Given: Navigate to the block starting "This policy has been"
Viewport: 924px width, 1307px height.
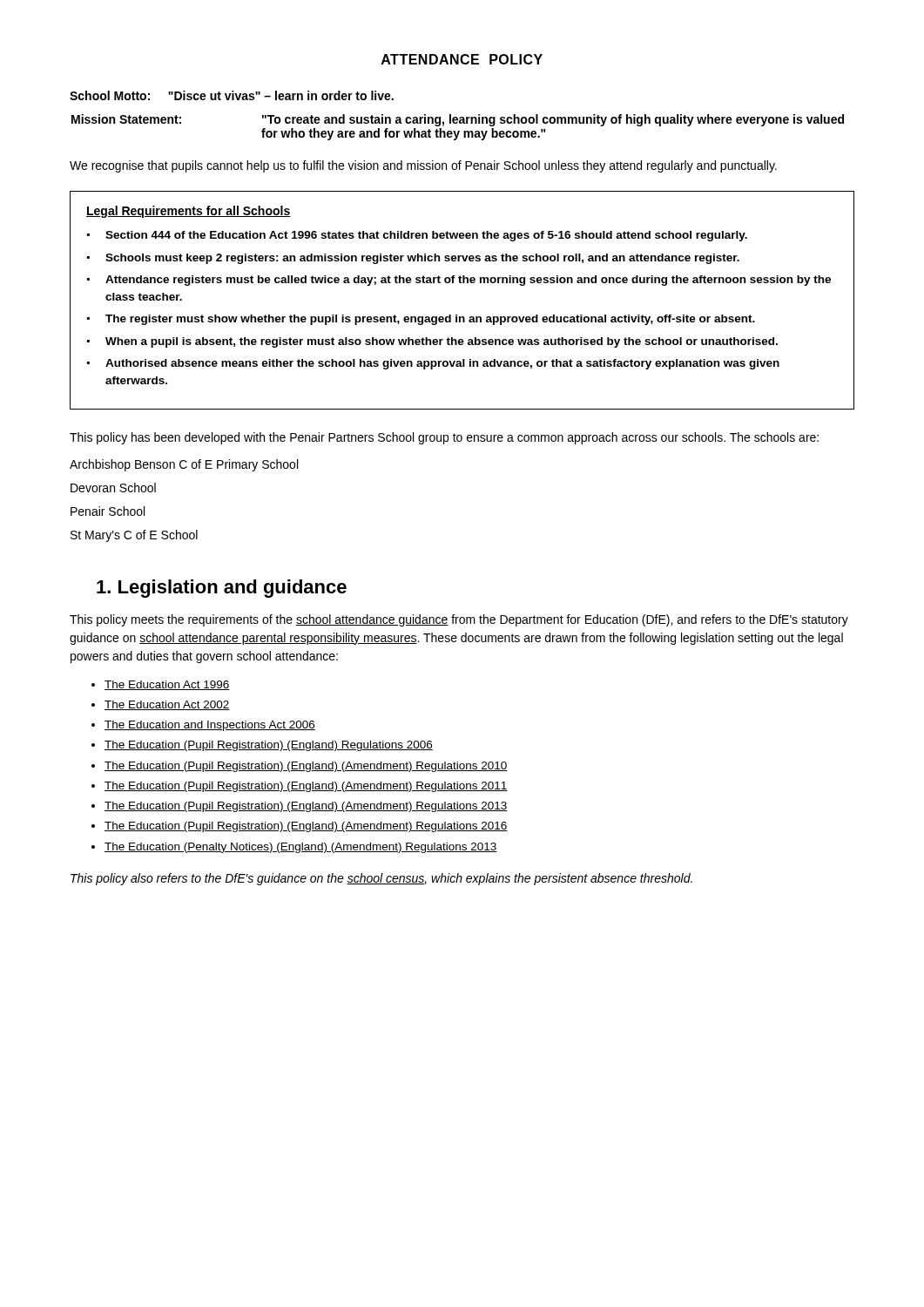Looking at the screenshot, I should coord(445,437).
